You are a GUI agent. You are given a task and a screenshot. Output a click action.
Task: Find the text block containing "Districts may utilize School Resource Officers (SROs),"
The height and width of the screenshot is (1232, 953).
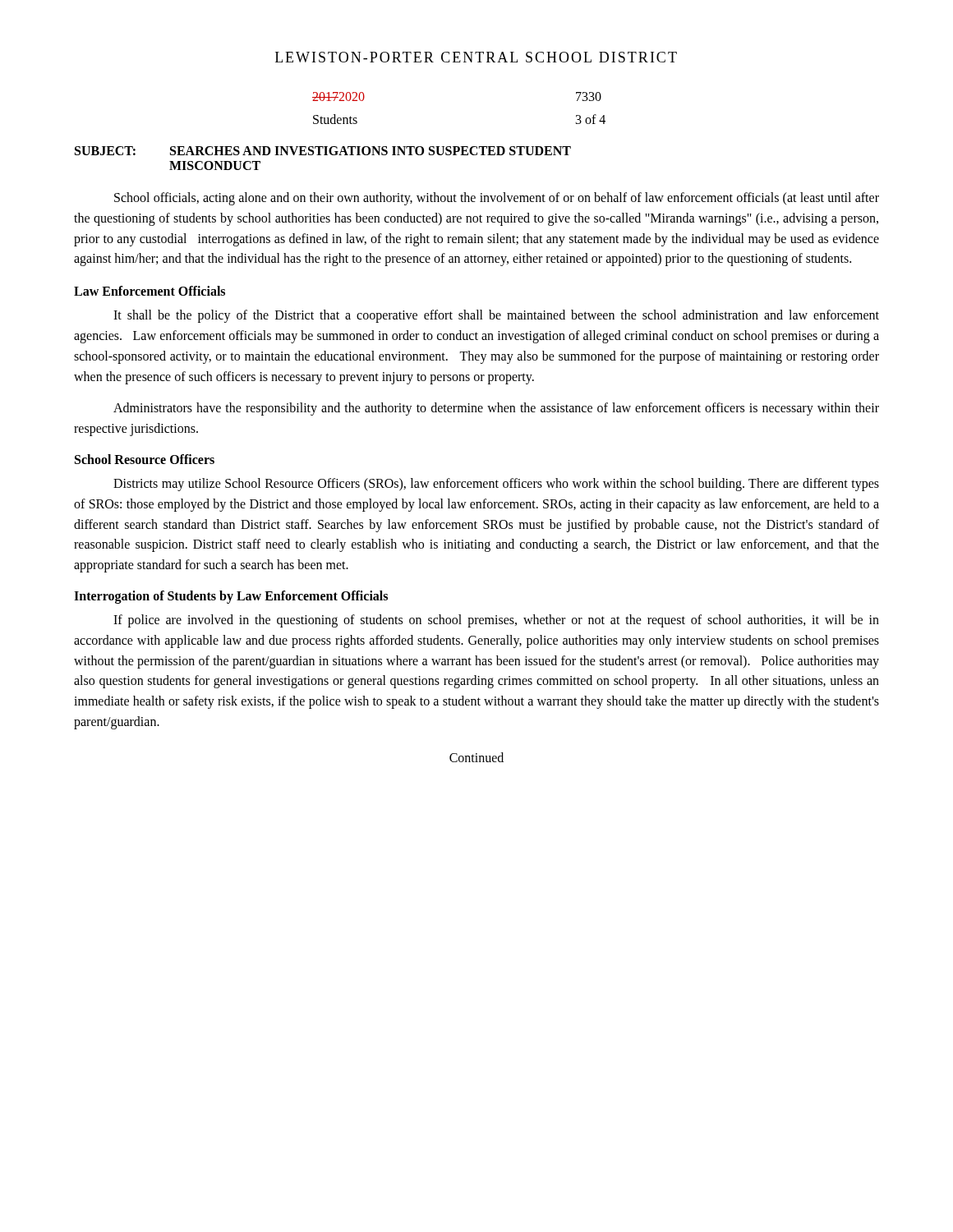476,525
